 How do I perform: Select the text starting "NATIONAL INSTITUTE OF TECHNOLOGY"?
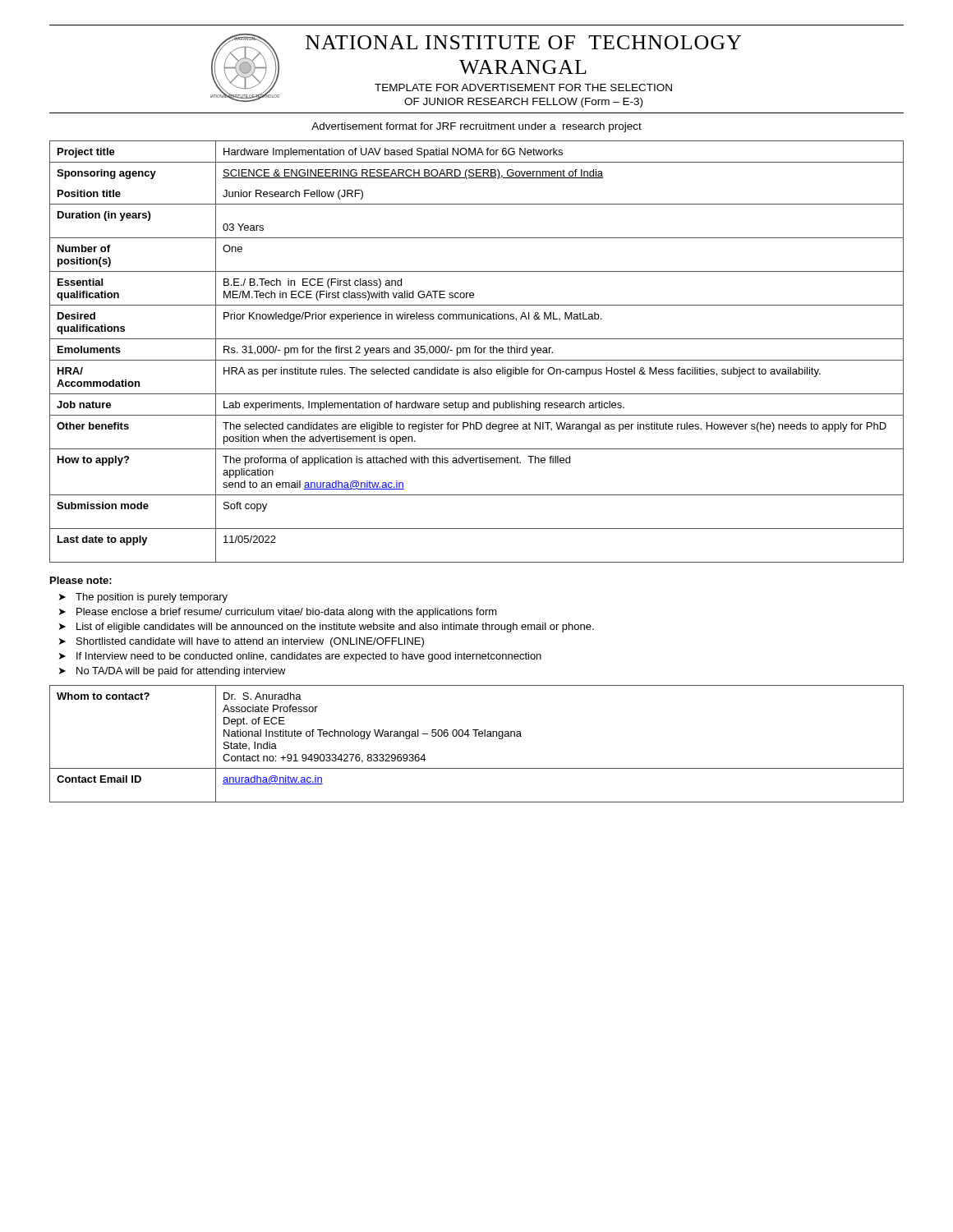click(x=524, y=69)
